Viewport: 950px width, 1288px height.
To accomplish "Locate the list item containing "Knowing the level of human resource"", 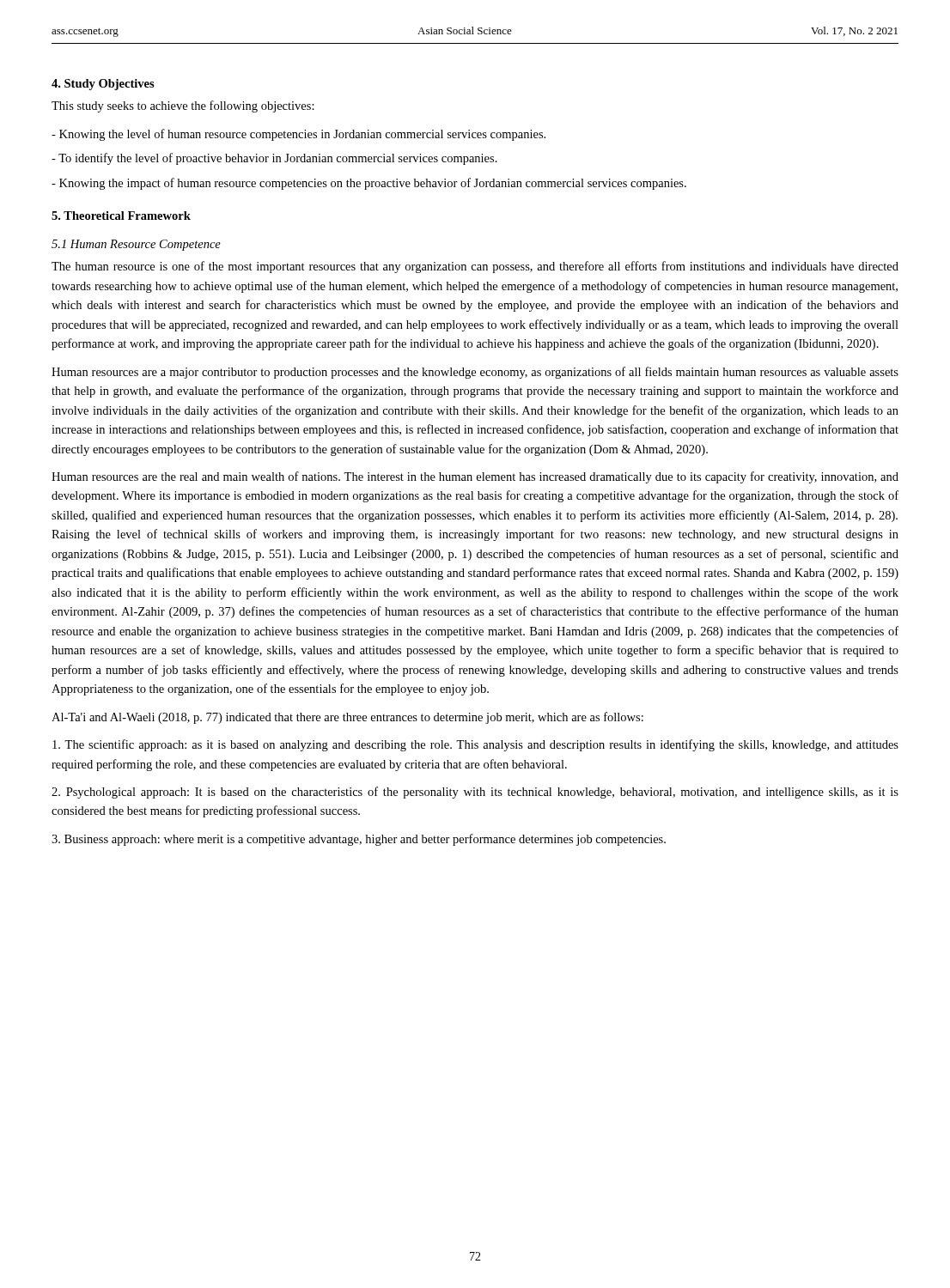I will tap(299, 134).
